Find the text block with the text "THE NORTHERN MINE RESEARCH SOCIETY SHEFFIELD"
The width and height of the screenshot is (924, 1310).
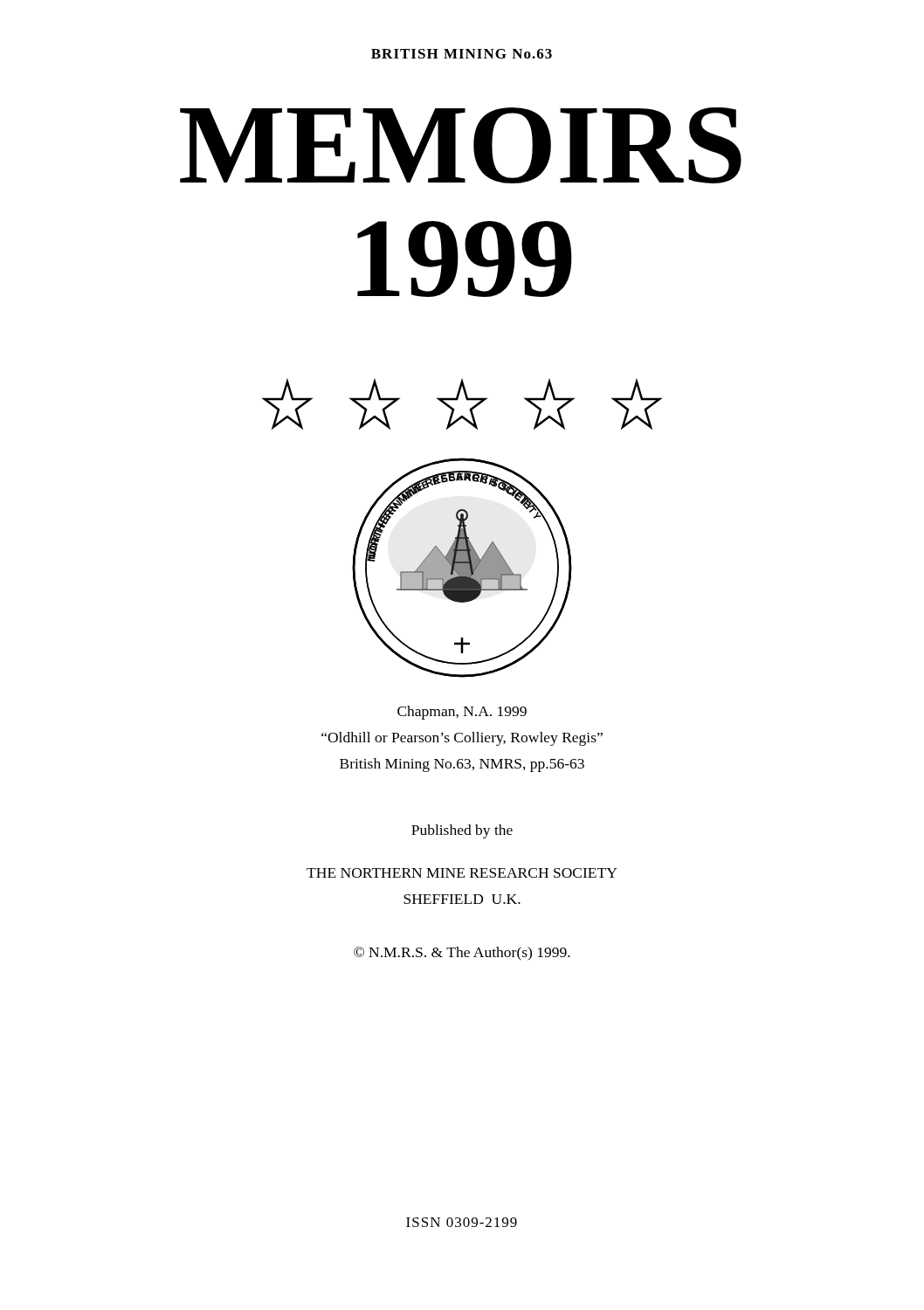(462, 885)
